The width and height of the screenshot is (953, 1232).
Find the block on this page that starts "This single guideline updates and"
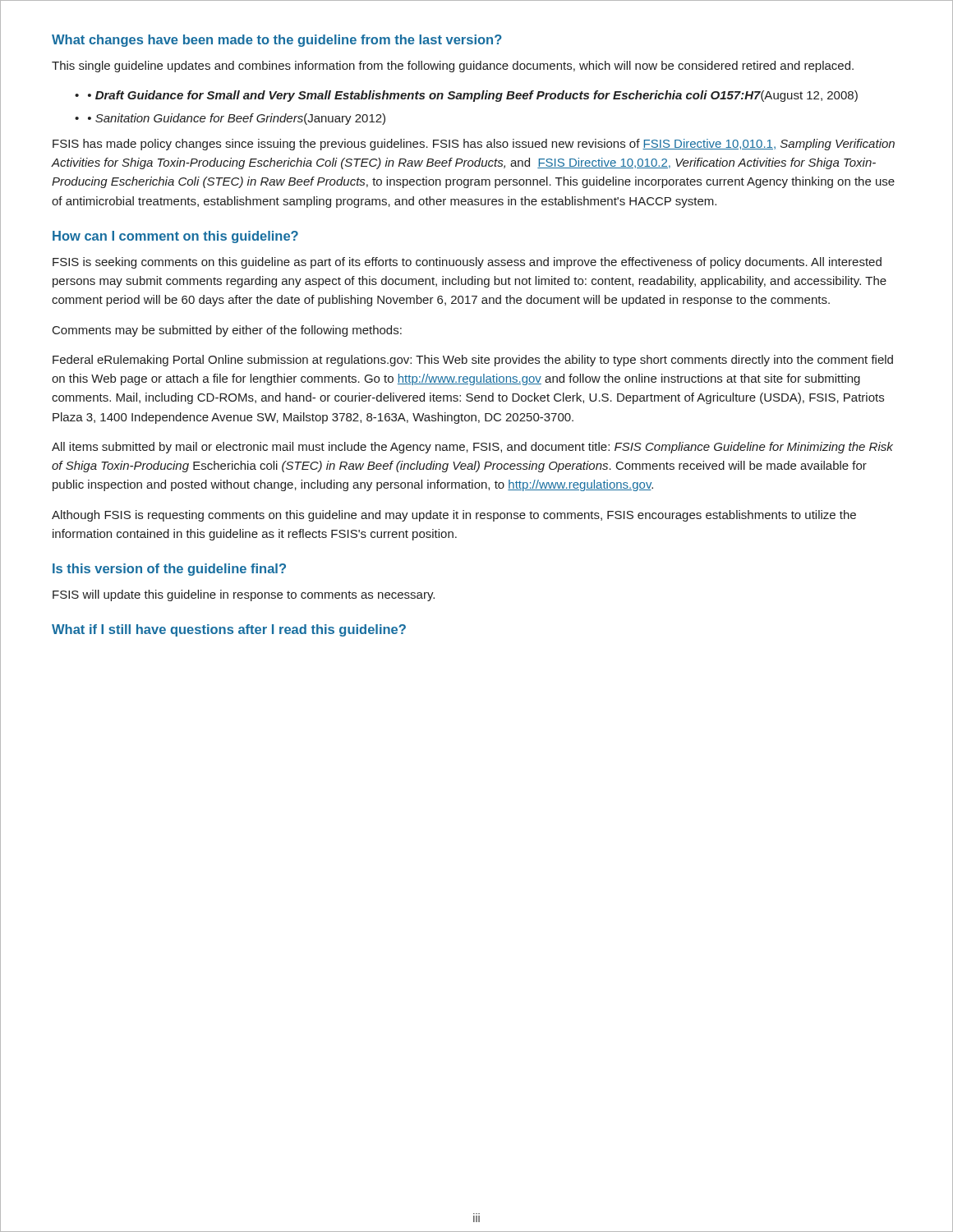(x=453, y=65)
